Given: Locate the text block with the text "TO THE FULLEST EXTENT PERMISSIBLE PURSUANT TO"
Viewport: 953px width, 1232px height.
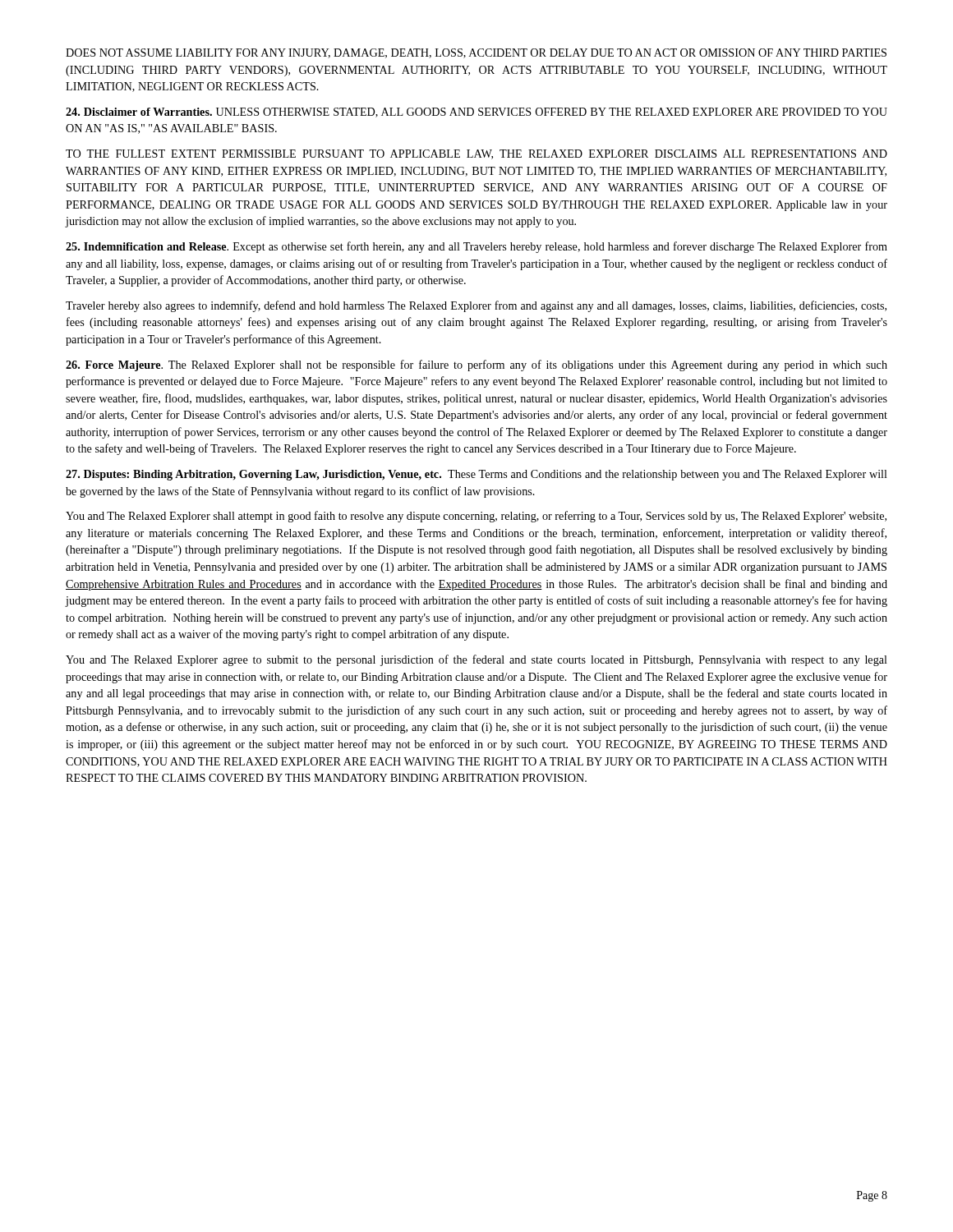Looking at the screenshot, I should coord(476,188).
